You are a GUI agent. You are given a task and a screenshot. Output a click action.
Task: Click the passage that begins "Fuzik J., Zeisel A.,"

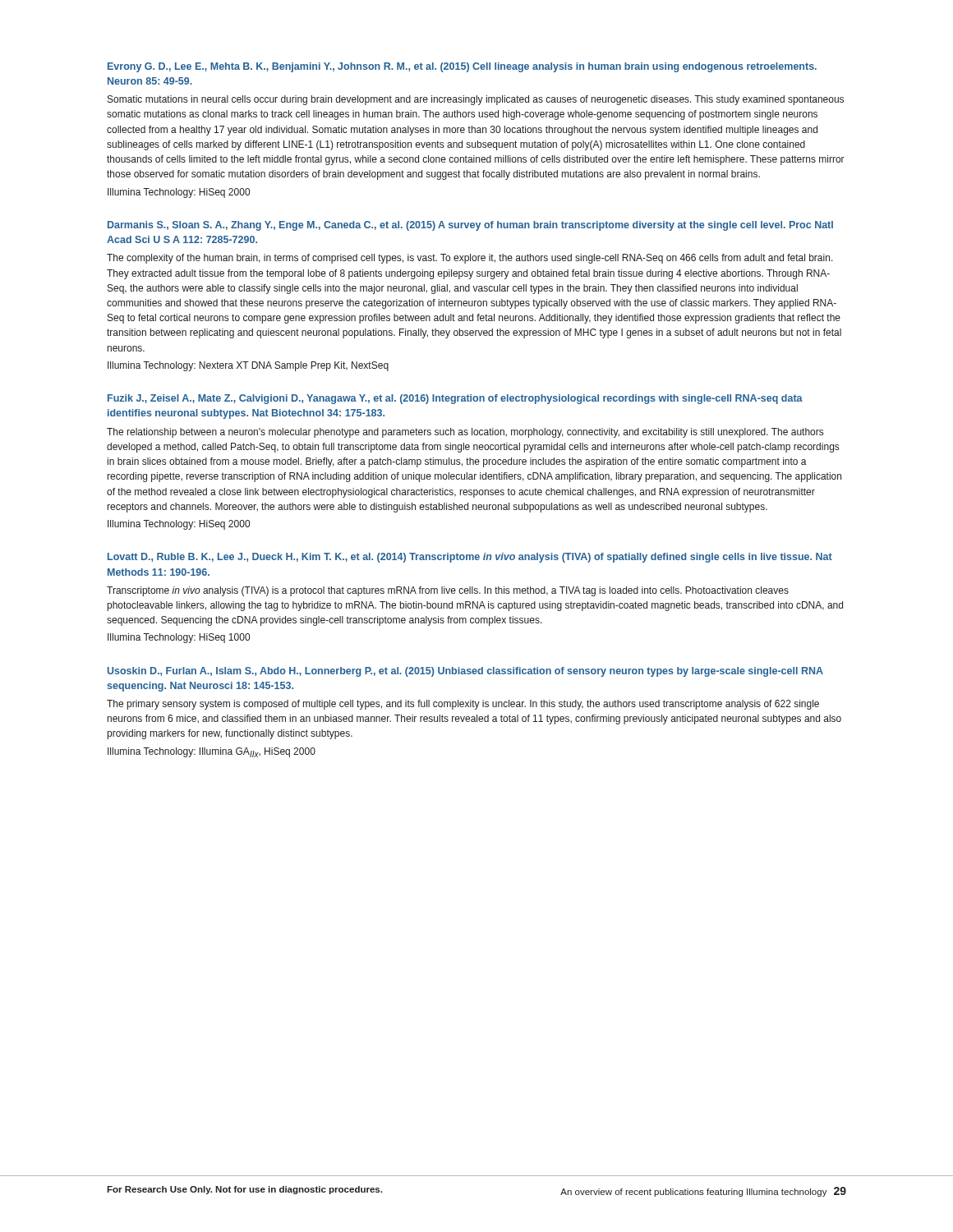476,462
